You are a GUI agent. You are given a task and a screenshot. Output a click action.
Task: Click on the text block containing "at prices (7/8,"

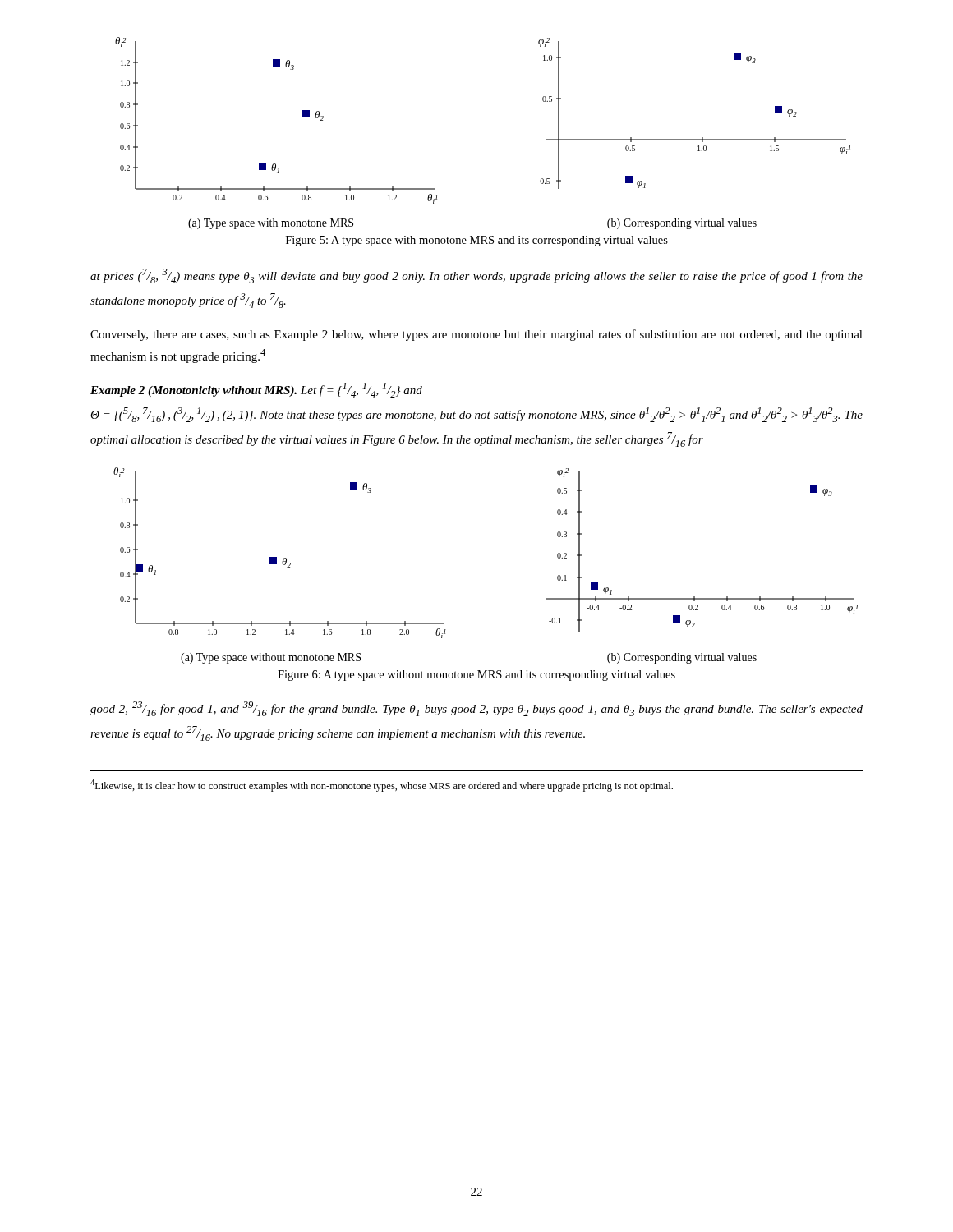pos(476,288)
